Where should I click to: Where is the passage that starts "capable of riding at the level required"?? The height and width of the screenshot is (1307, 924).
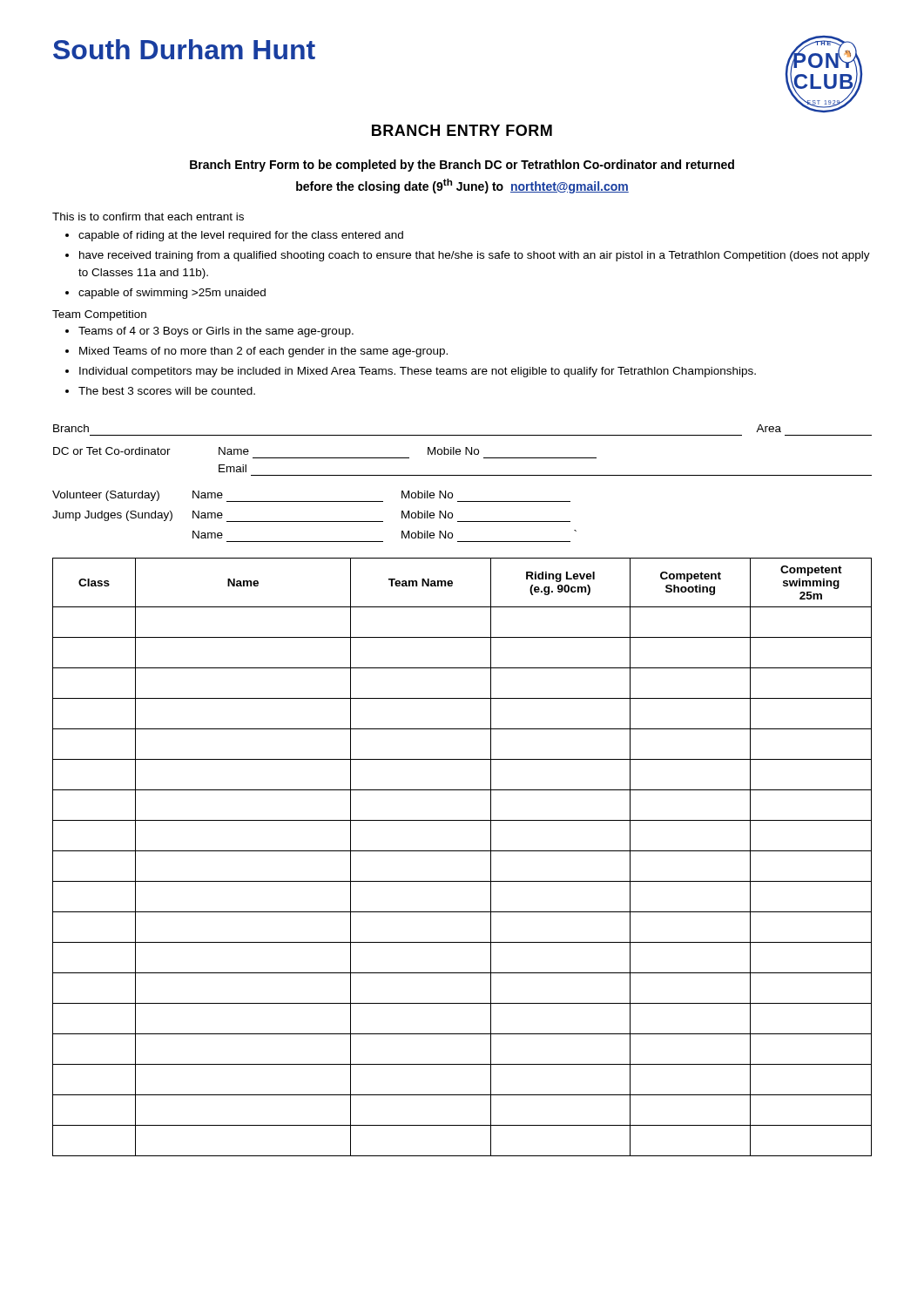tap(241, 234)
